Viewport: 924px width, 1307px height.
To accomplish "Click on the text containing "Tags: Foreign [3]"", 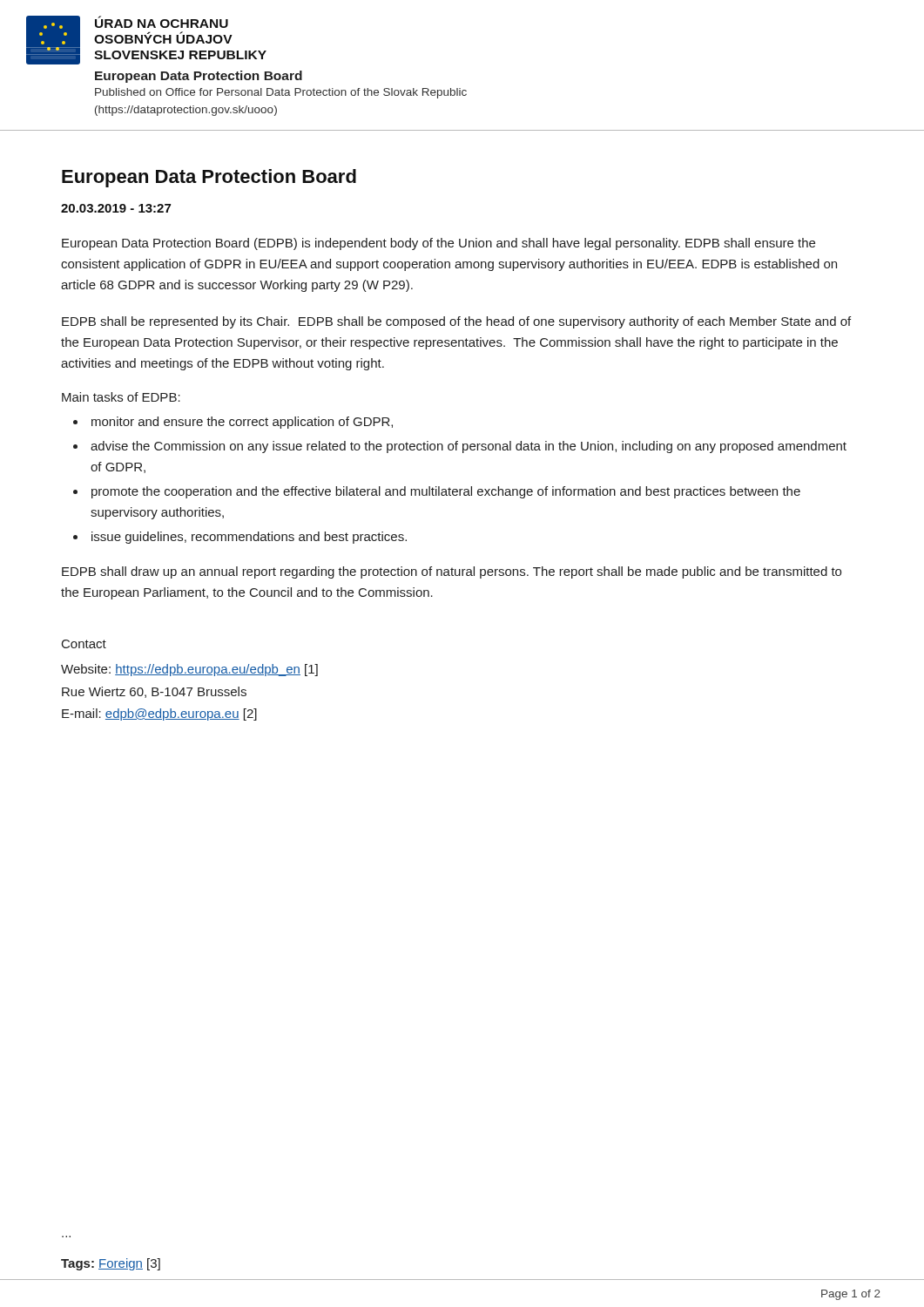I will 111,1263.
